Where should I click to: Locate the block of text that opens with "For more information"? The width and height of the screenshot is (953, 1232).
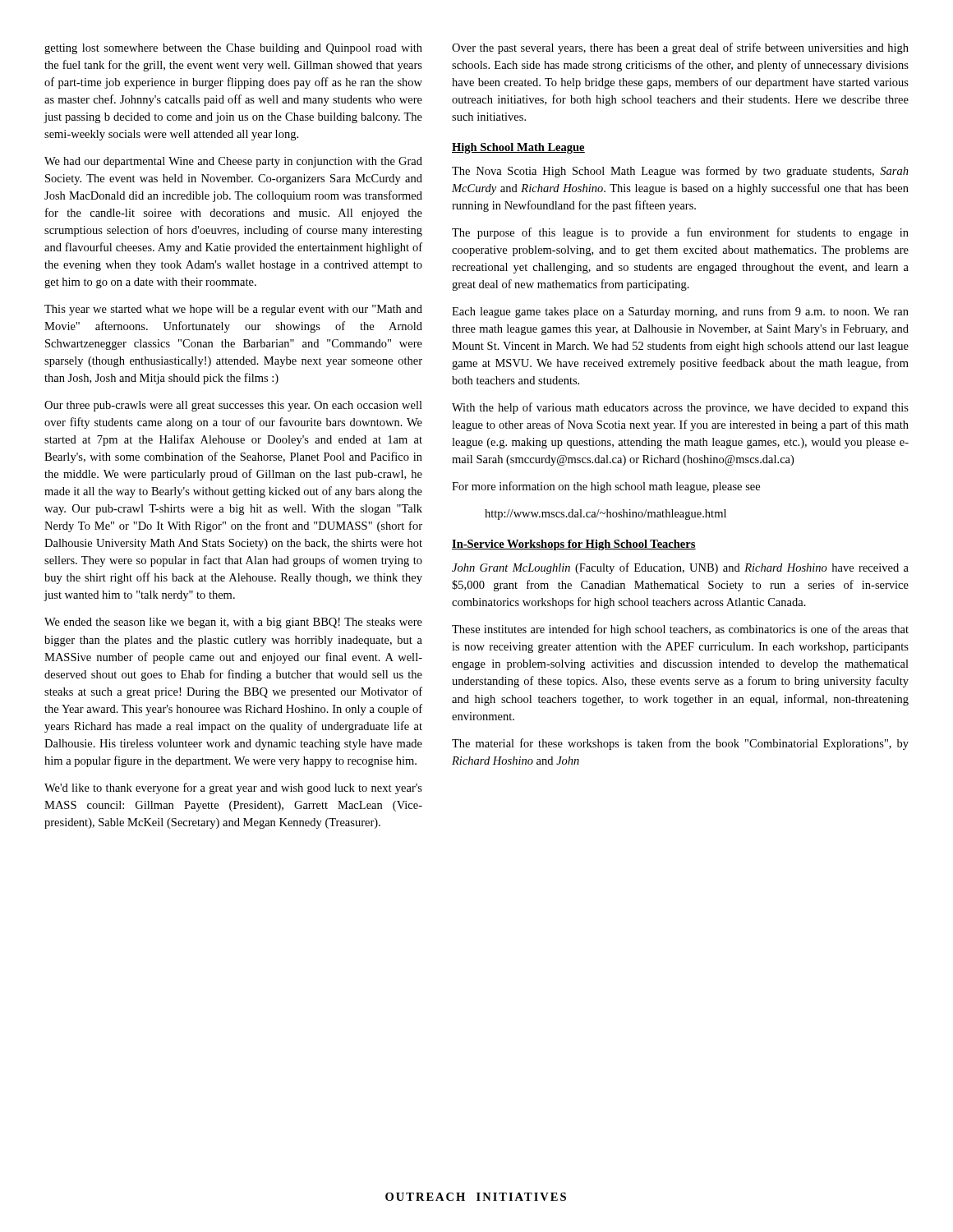(680, 500)
